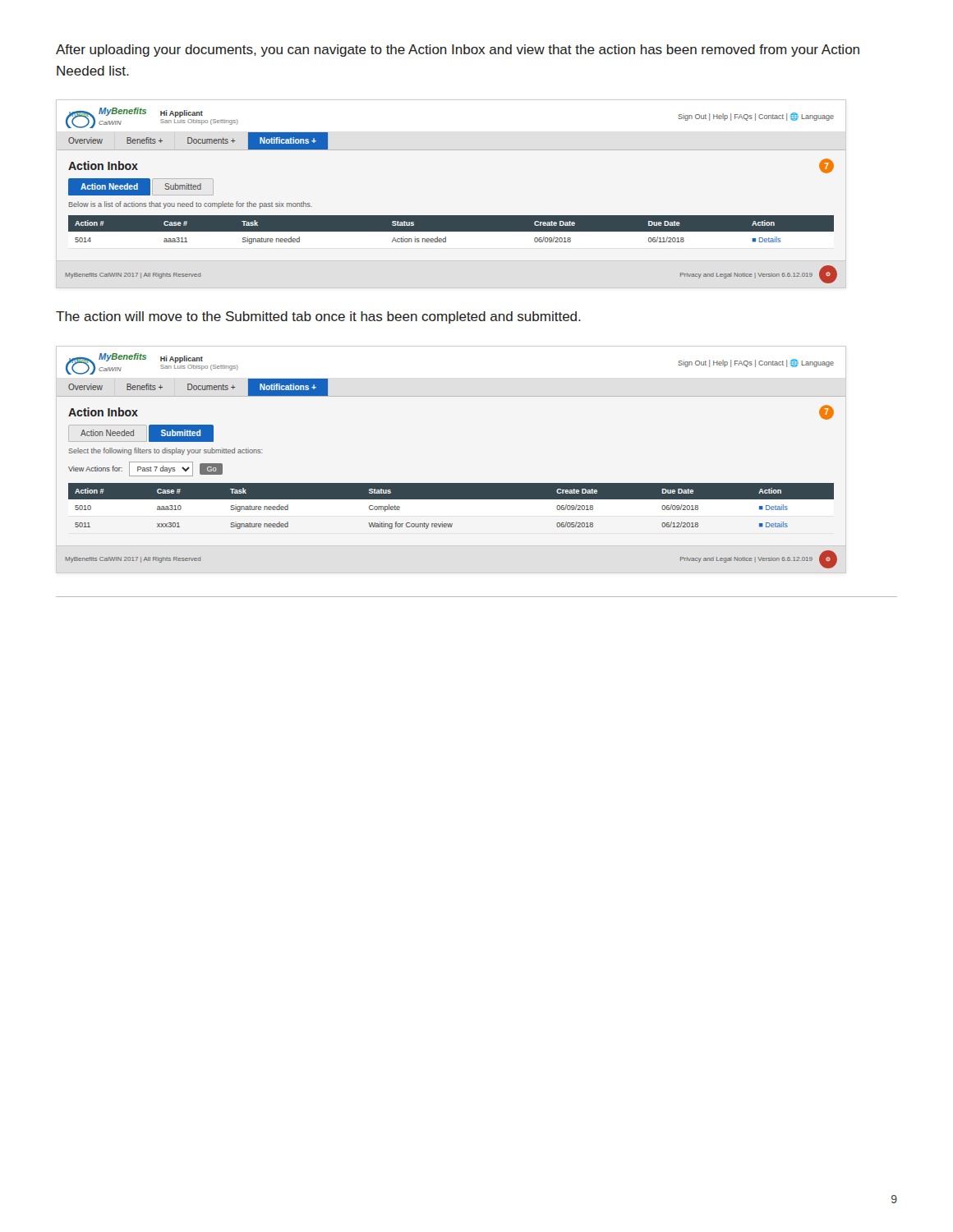
Task: Locate the text block with the text "After uploading your documents,"
Action: [458, 60]
